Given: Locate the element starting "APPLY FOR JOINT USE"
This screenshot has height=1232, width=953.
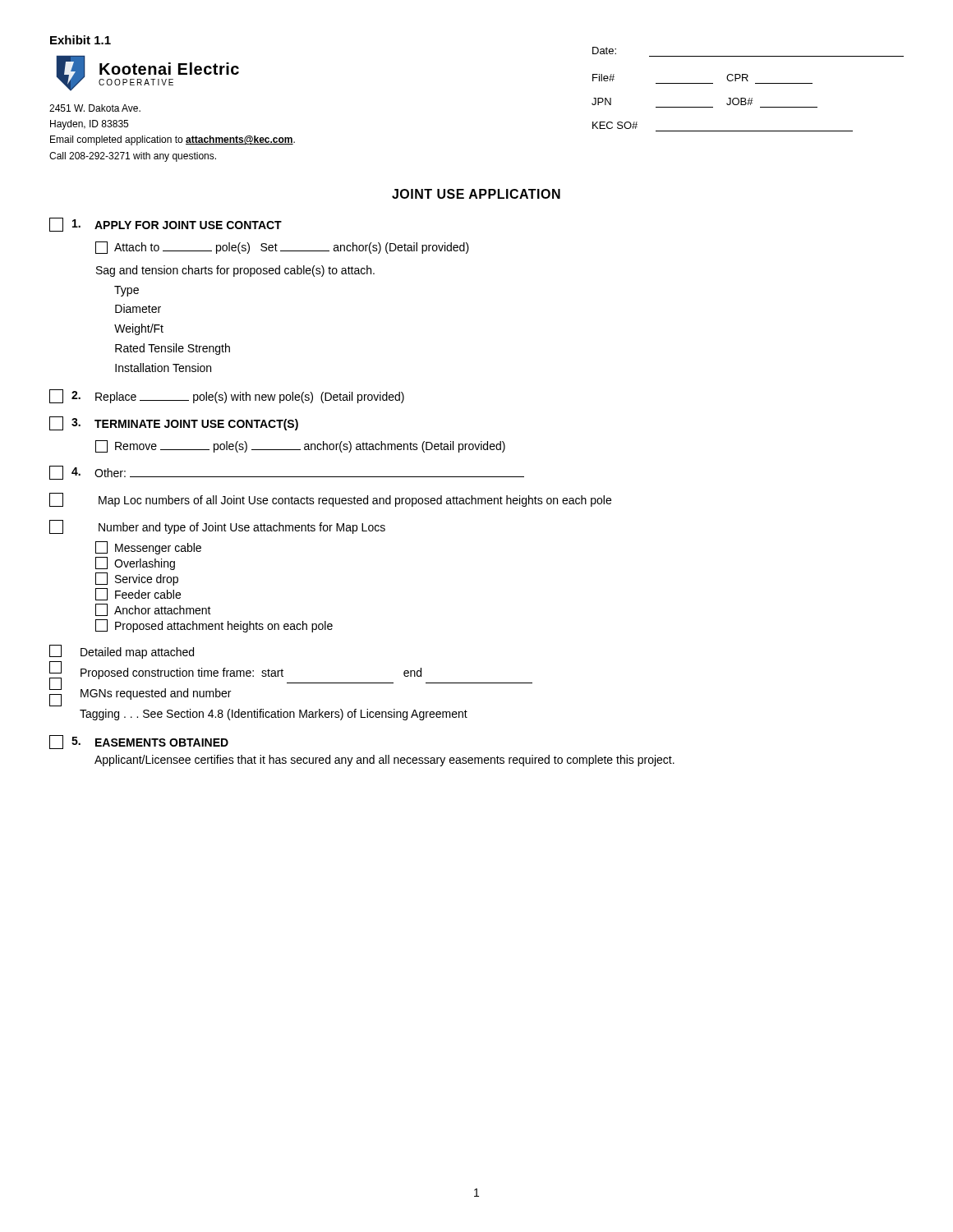Looking at the screenshot, I should coord(166,225).
